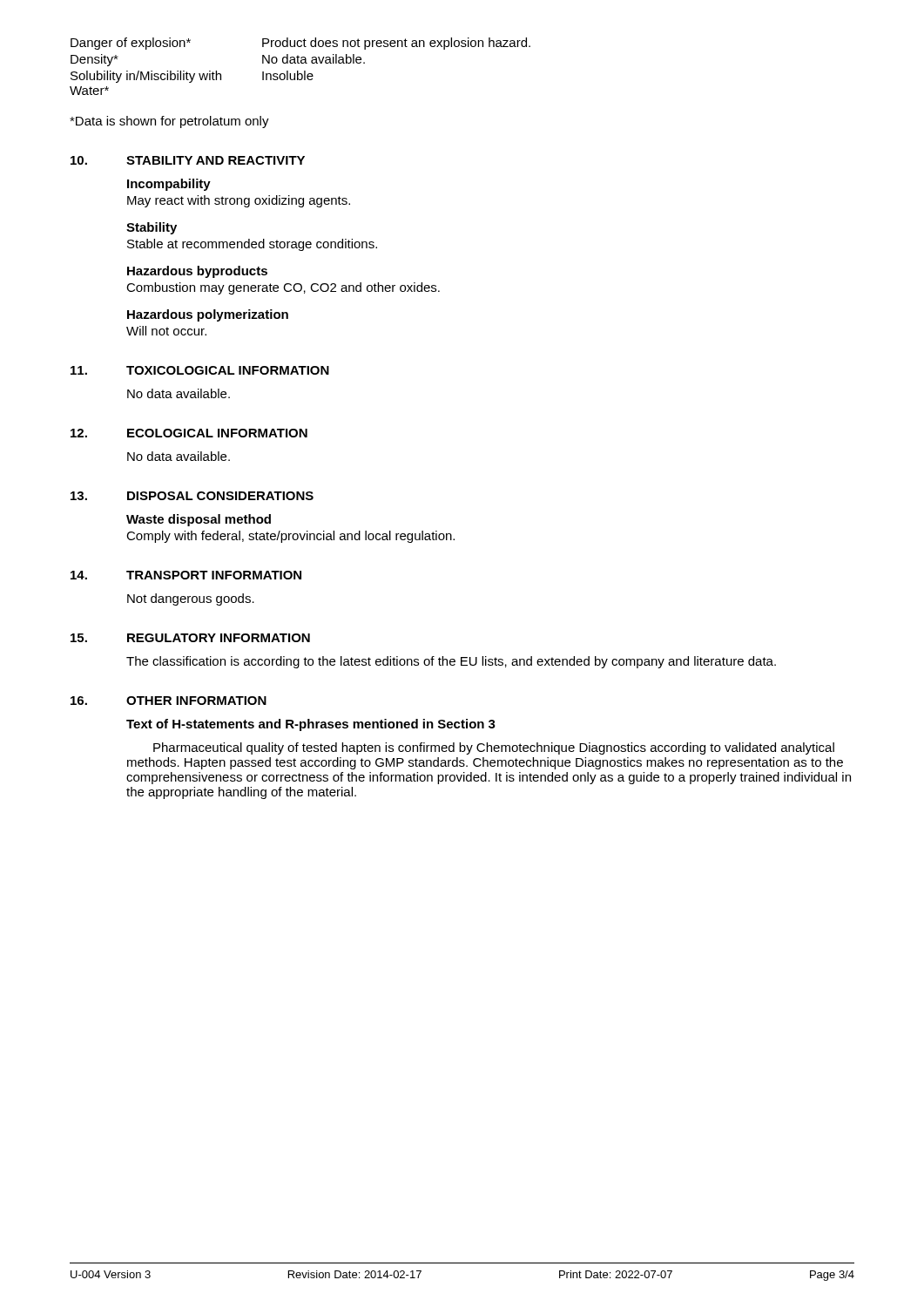Image resolution: width=924 pixels, height=1307 pixels.
Task: Click on the element starting "11. TOXICOLOGICAL INFORMATION"
Action: point(200,370)
